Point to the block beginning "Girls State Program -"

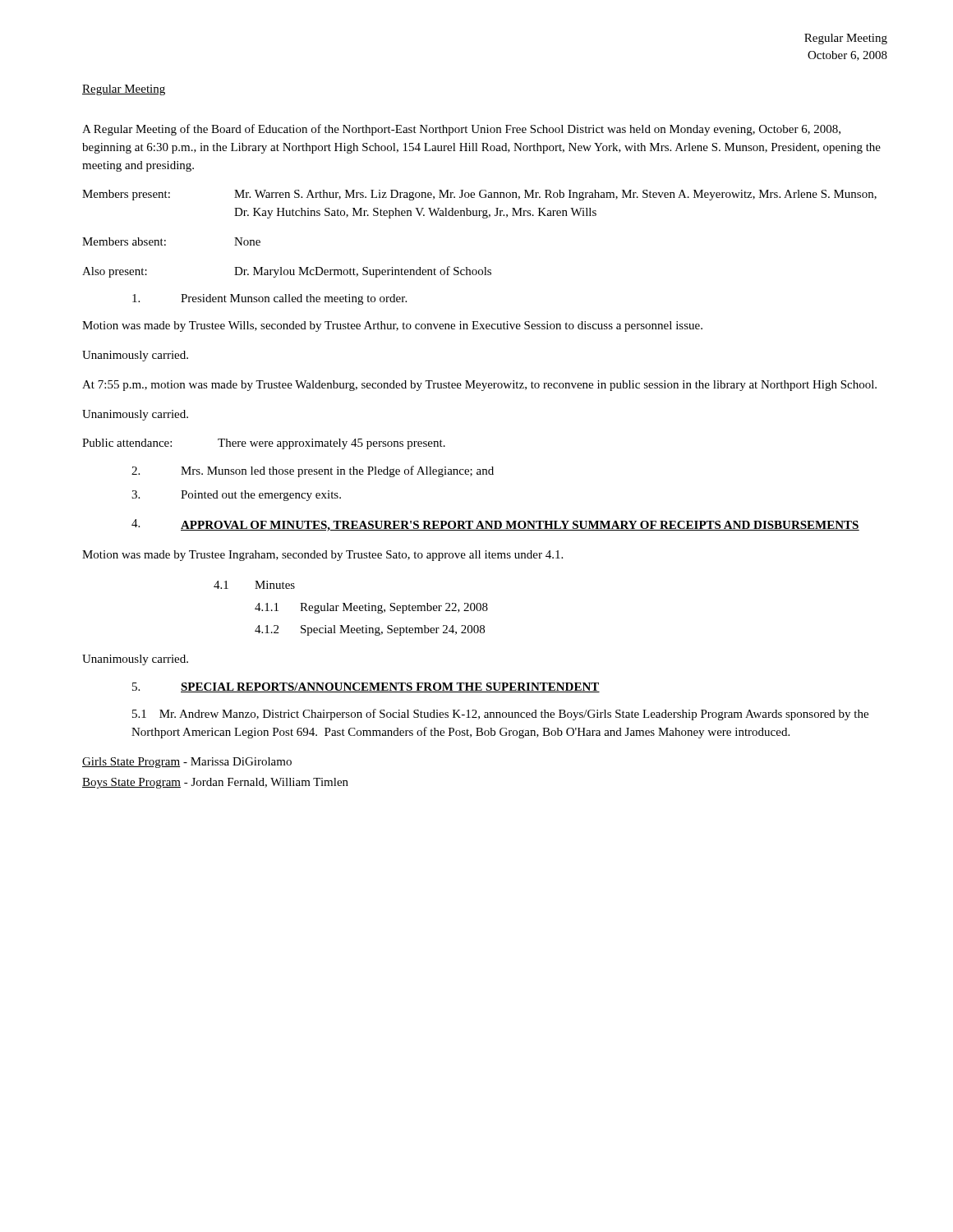click(x=187, y=763)
